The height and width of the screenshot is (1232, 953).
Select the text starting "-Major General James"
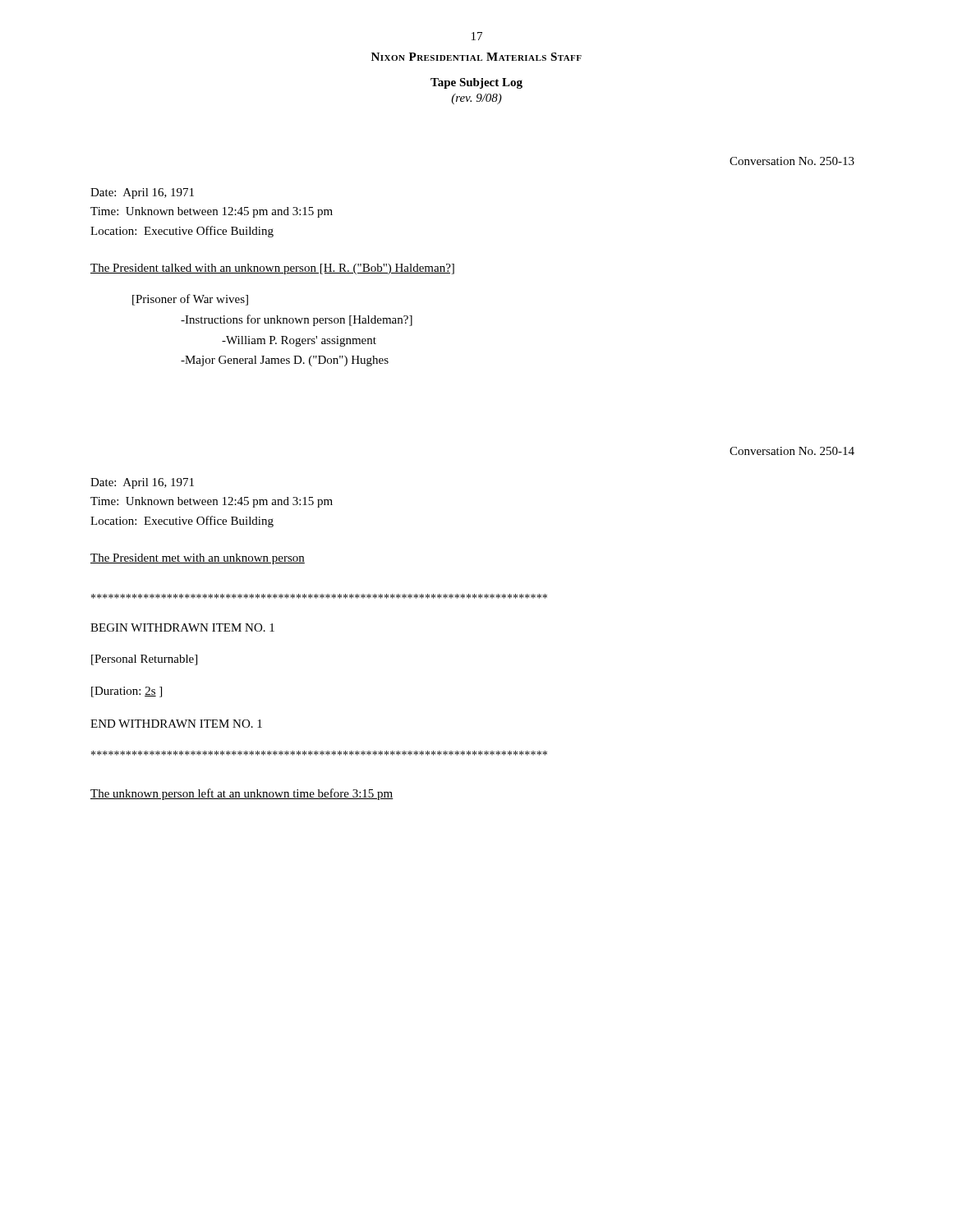point(285,360)
